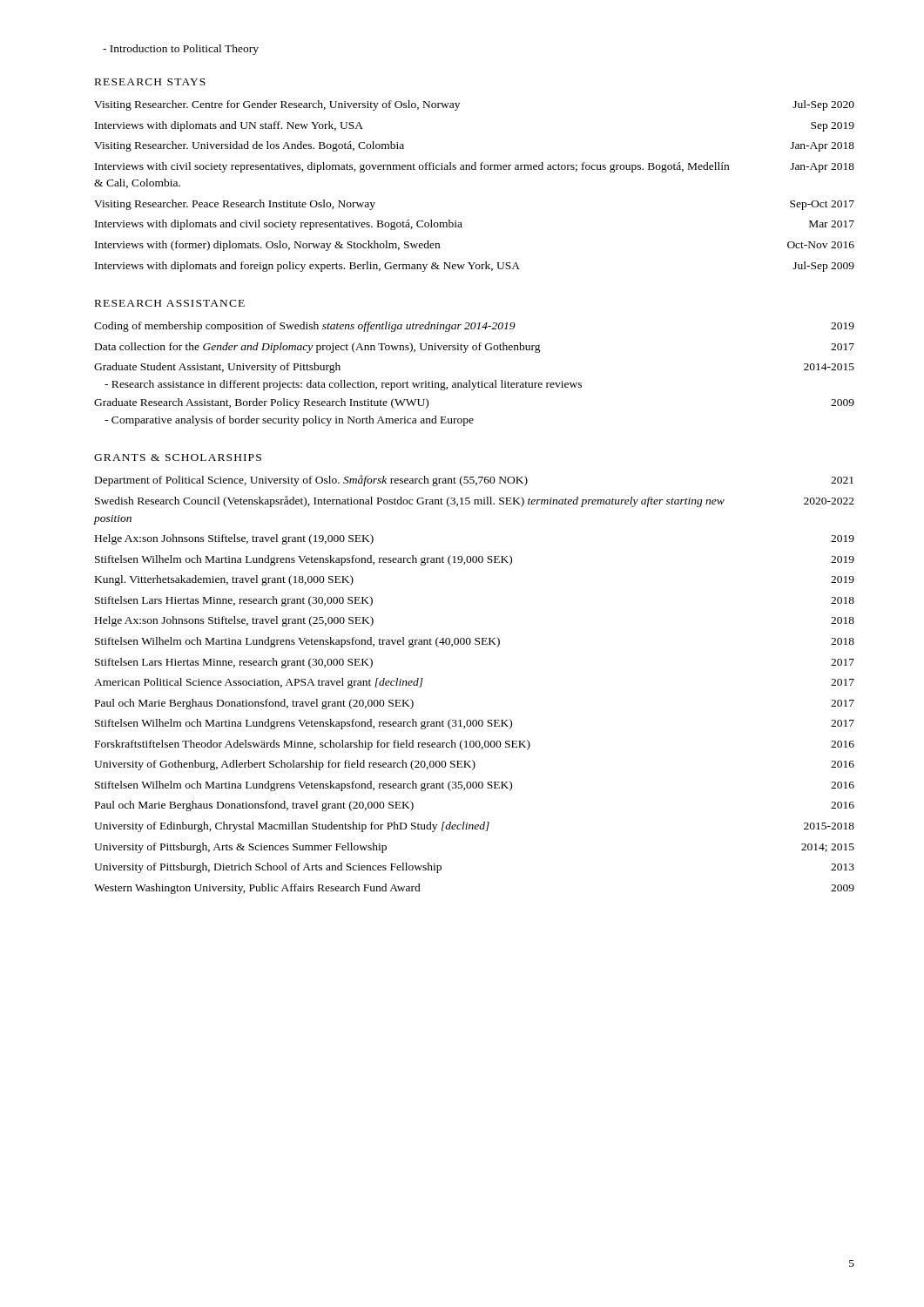Locate the list item that reads "Coding of membership composition of Swedish statens offentliga"
Viewport: 924px width, 1307px height.
tap(474, 326)
